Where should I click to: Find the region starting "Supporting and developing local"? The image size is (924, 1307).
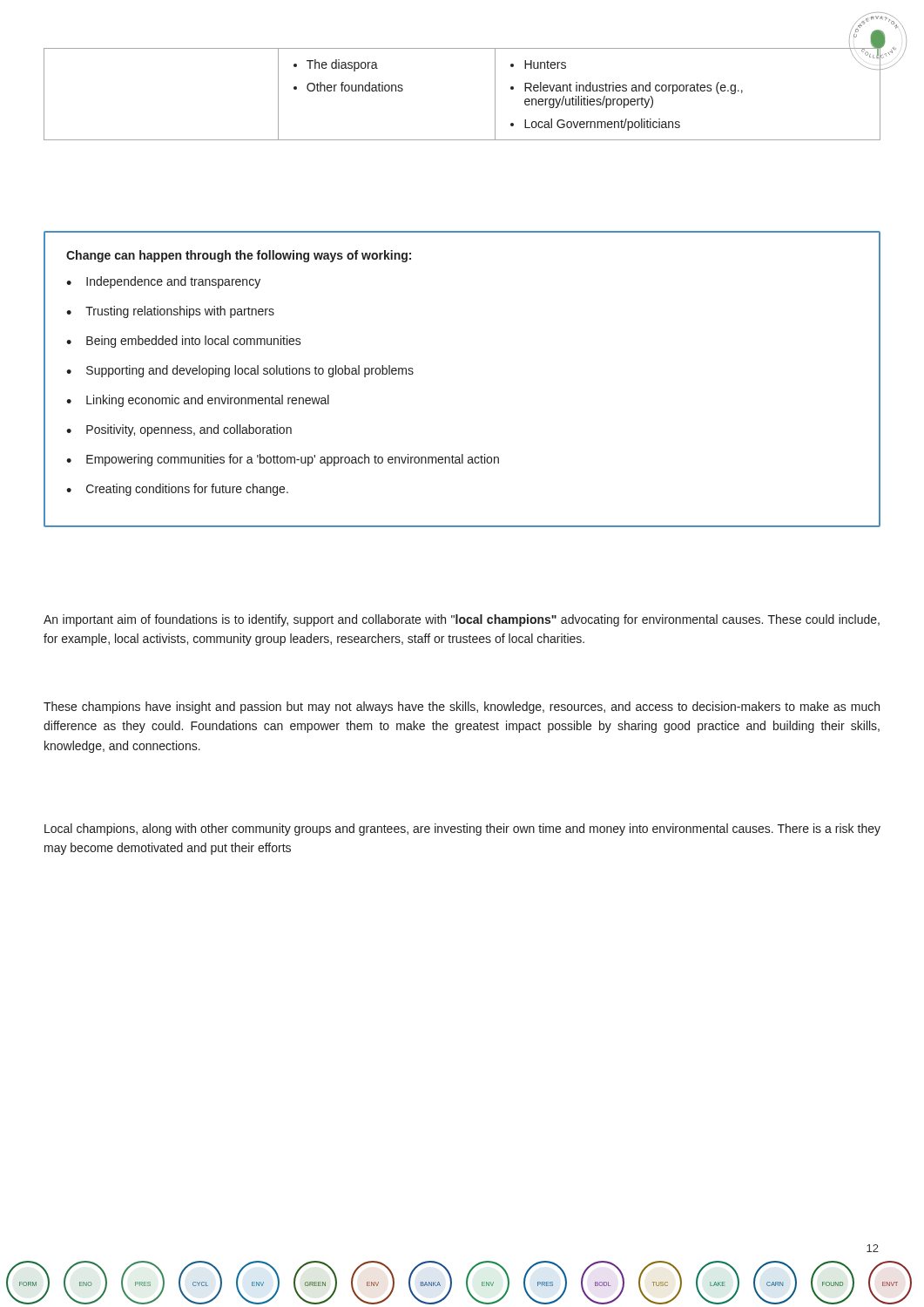(250, 370)
